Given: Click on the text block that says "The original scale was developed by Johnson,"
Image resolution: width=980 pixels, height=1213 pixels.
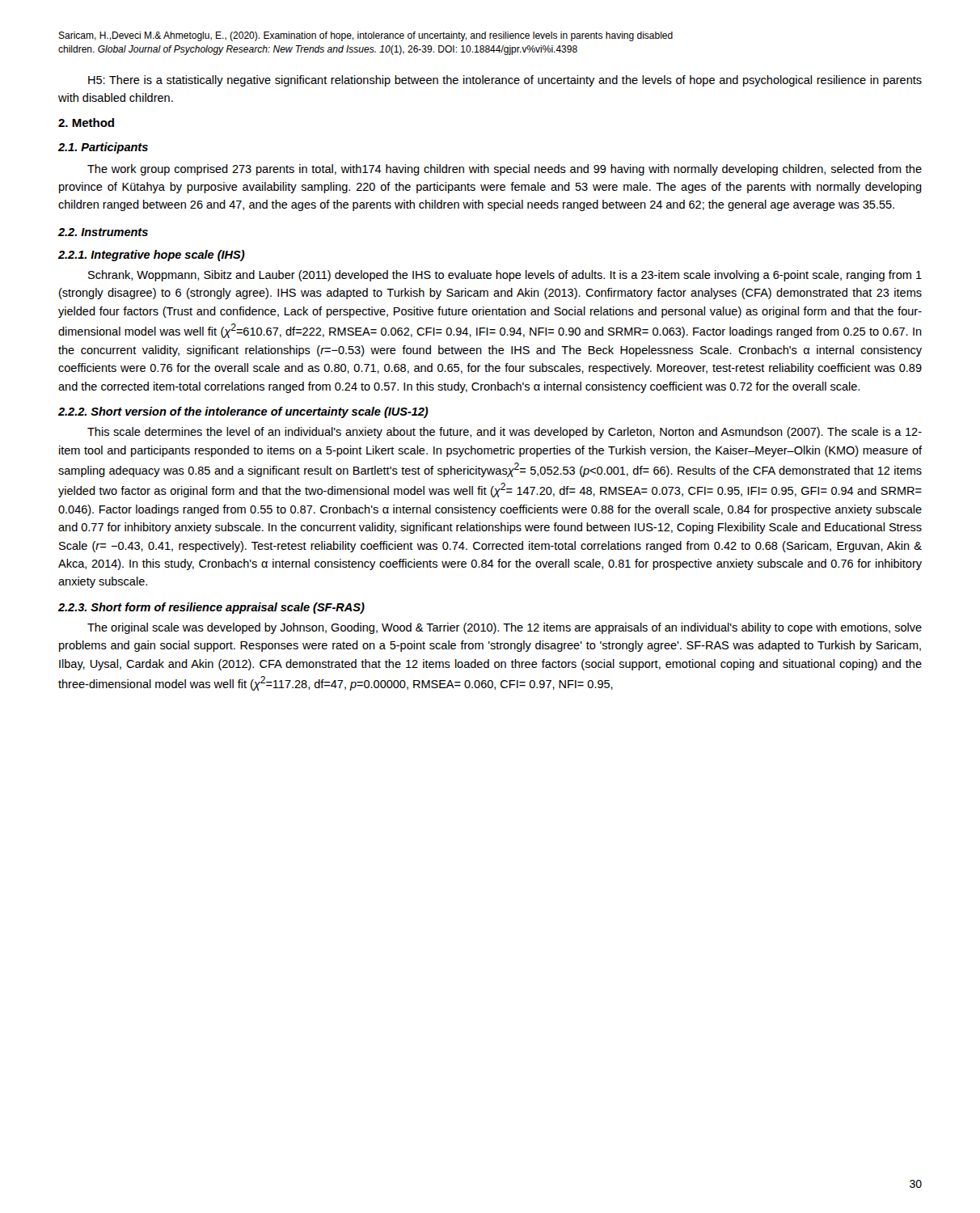Looking at the screenshot, I should click(x=490, y=656).
